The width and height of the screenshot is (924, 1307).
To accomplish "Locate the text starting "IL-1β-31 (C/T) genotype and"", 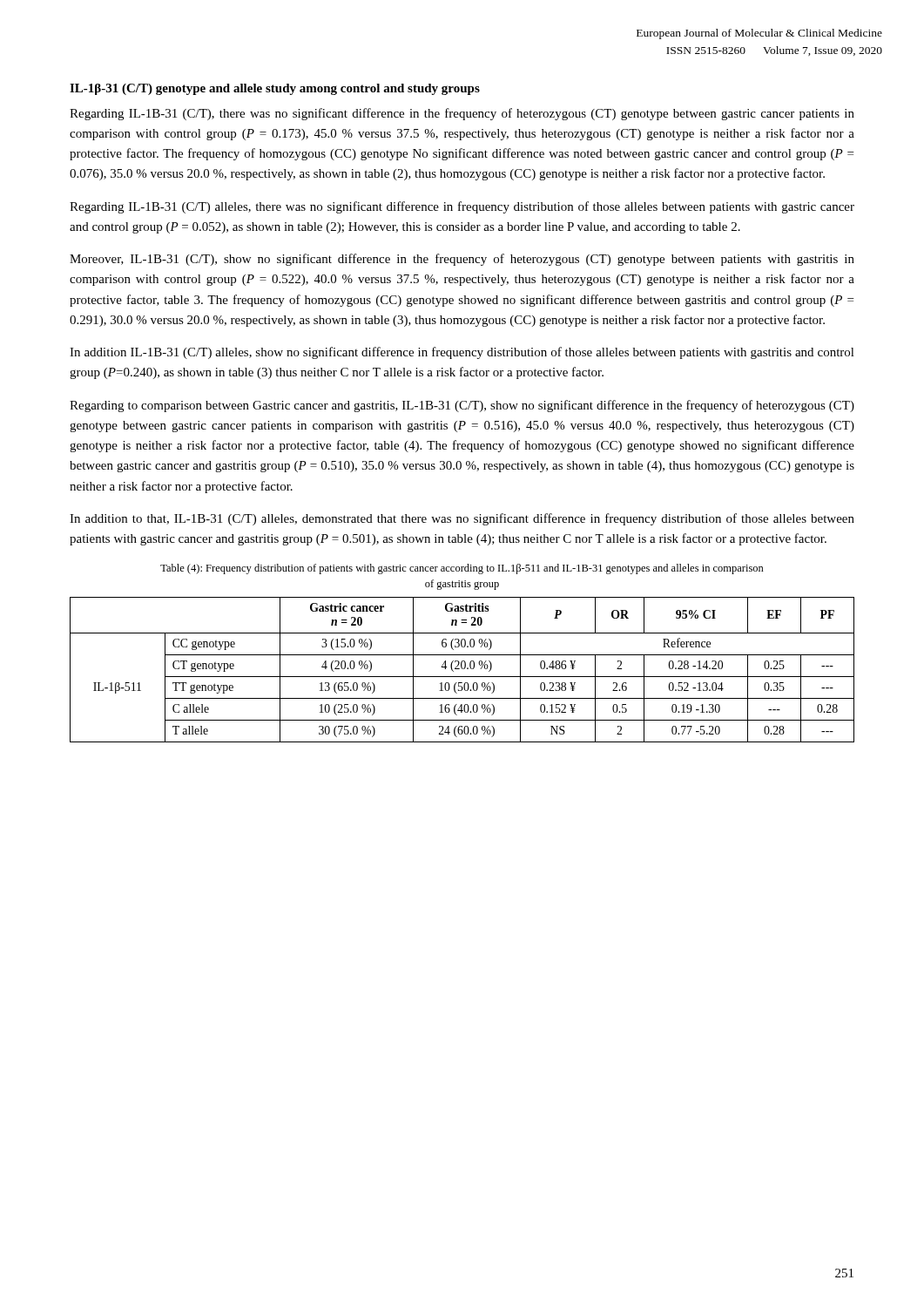I will tap(275, 88).
